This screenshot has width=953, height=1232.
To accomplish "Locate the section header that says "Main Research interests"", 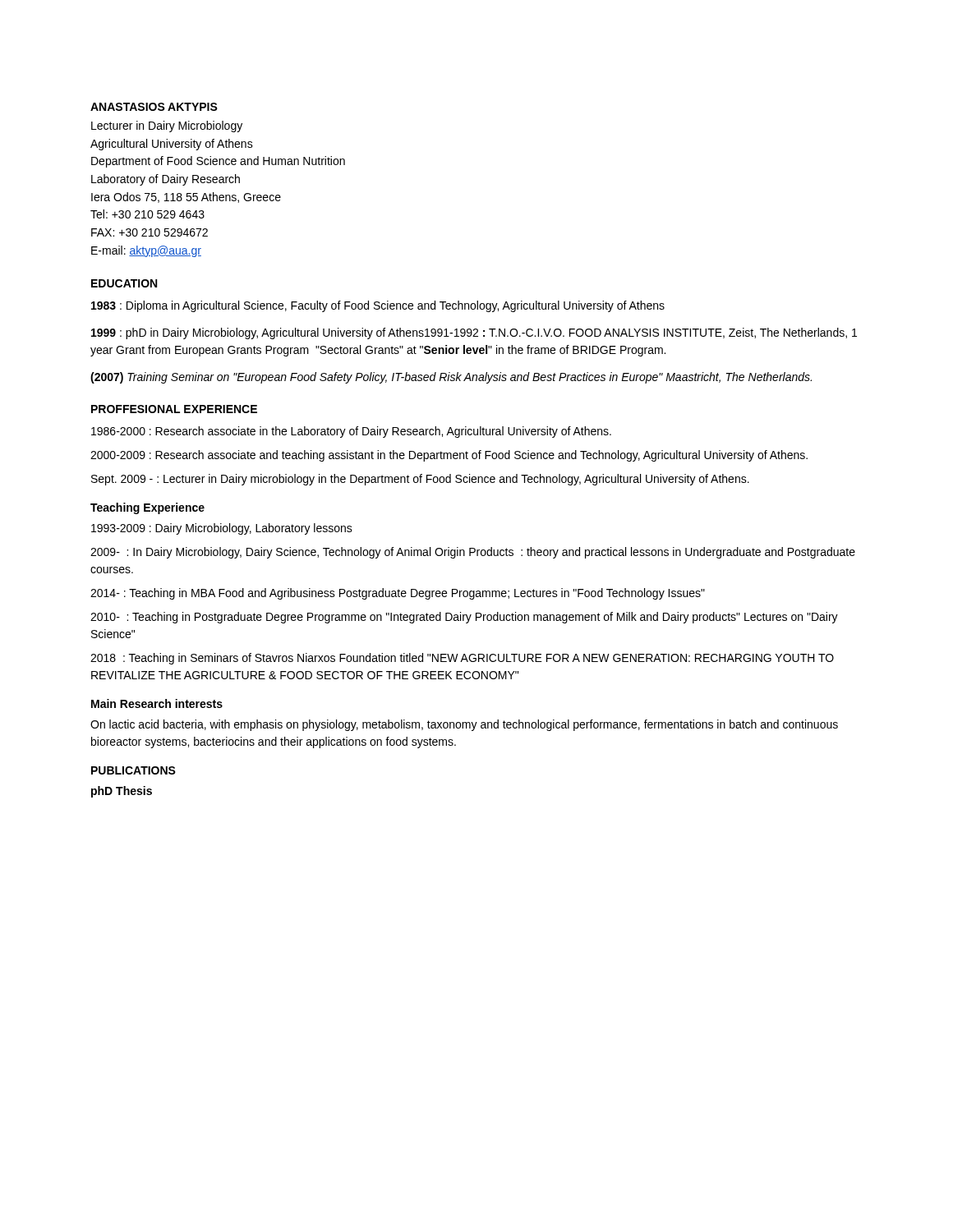I will [x=157, y=703].
